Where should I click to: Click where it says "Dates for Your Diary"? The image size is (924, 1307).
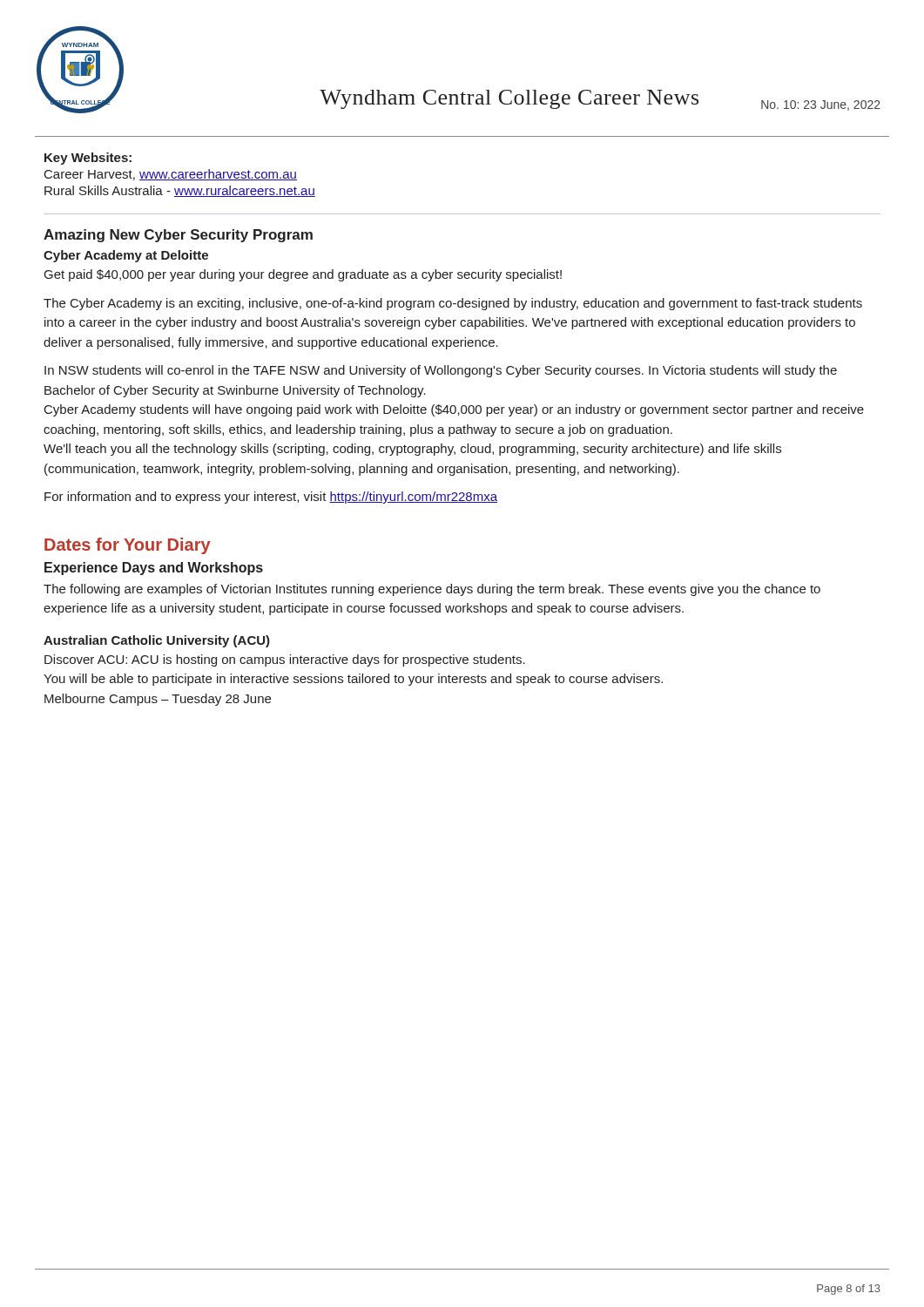click(x=127, y=544)
